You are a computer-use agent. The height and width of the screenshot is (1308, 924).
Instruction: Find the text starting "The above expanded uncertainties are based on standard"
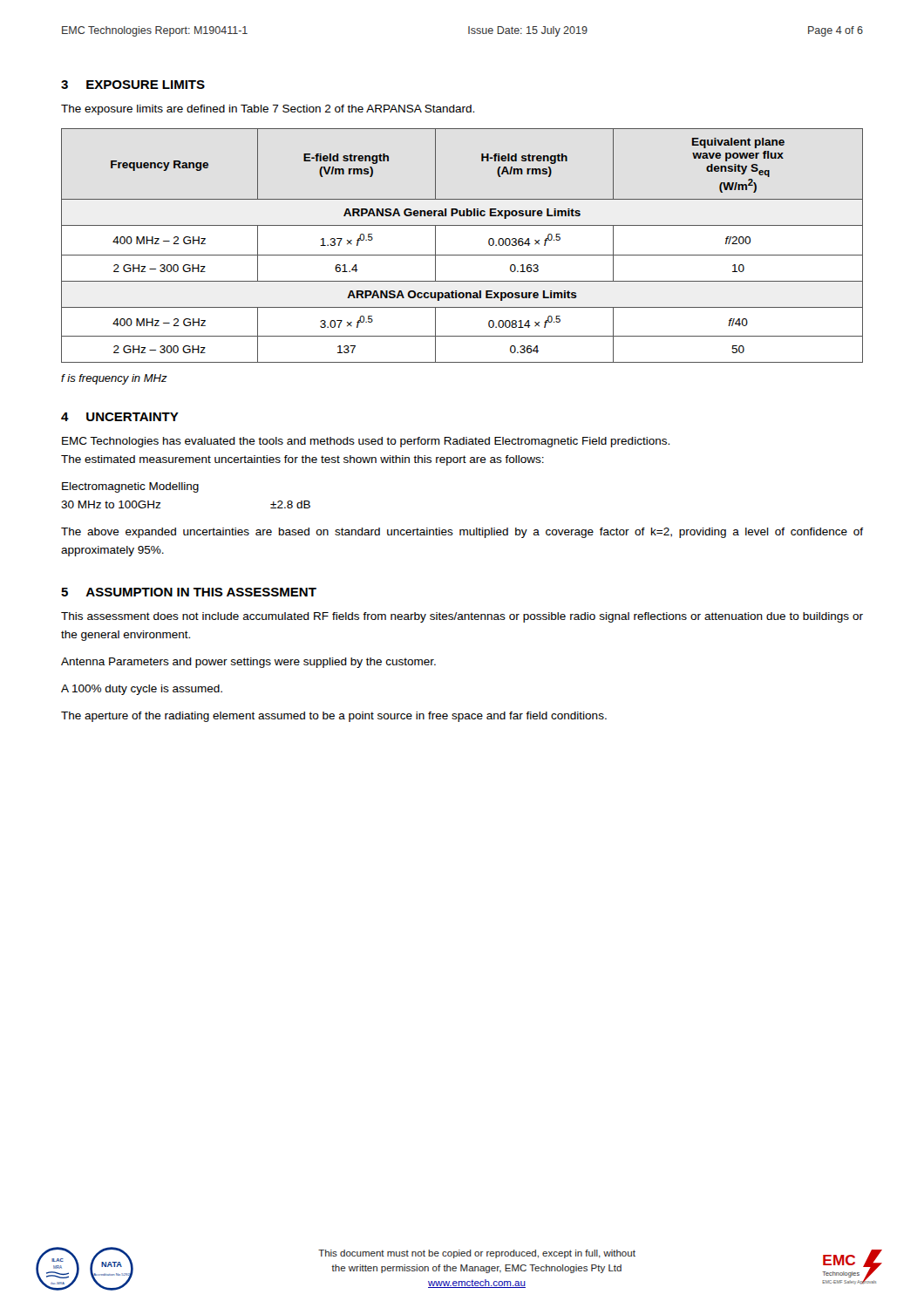point(462,541)
